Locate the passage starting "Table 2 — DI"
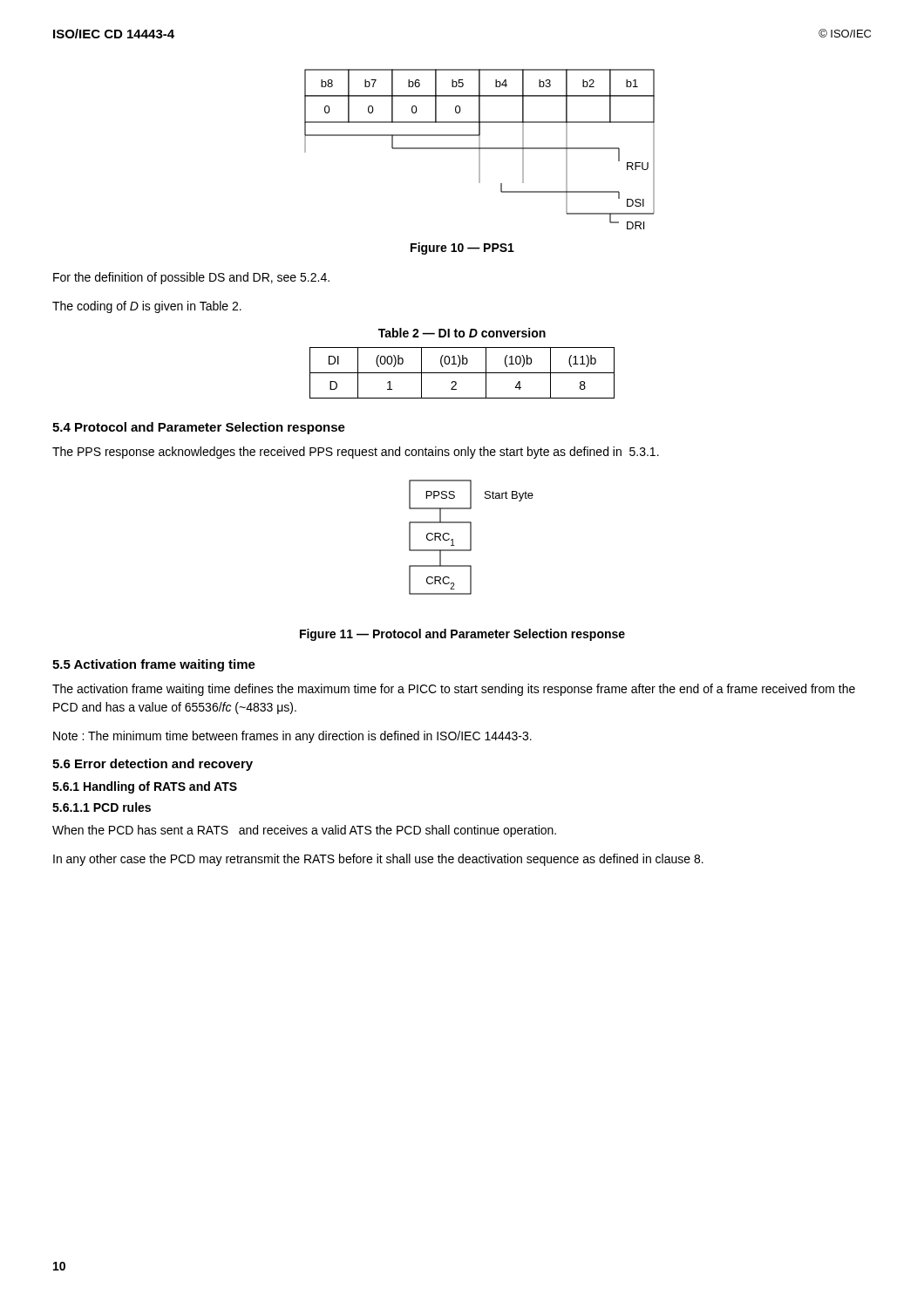The height and width of the screenshot is (1308, 924). pos(462,333)
